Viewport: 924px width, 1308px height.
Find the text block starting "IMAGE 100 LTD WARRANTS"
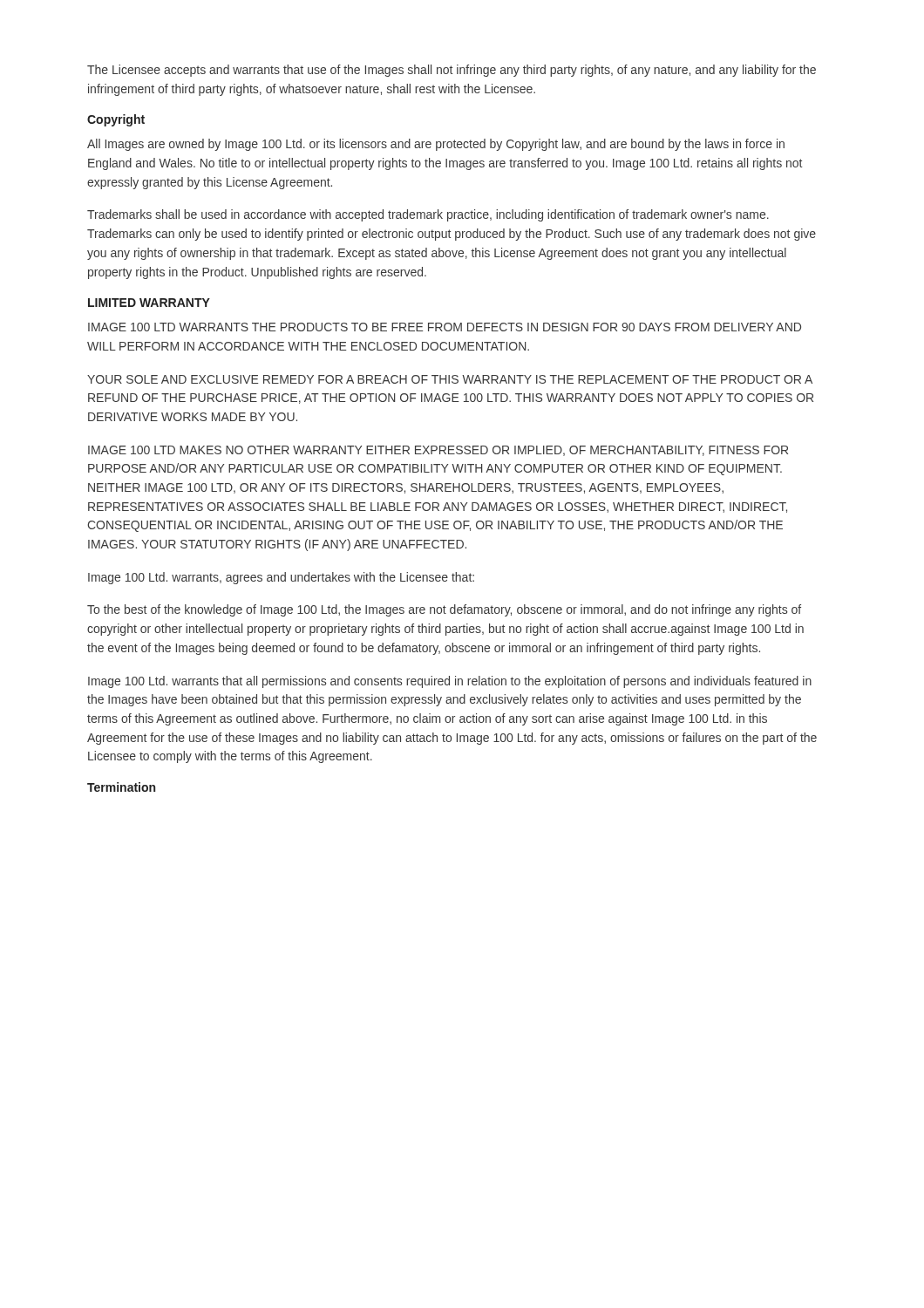point(445,337)
